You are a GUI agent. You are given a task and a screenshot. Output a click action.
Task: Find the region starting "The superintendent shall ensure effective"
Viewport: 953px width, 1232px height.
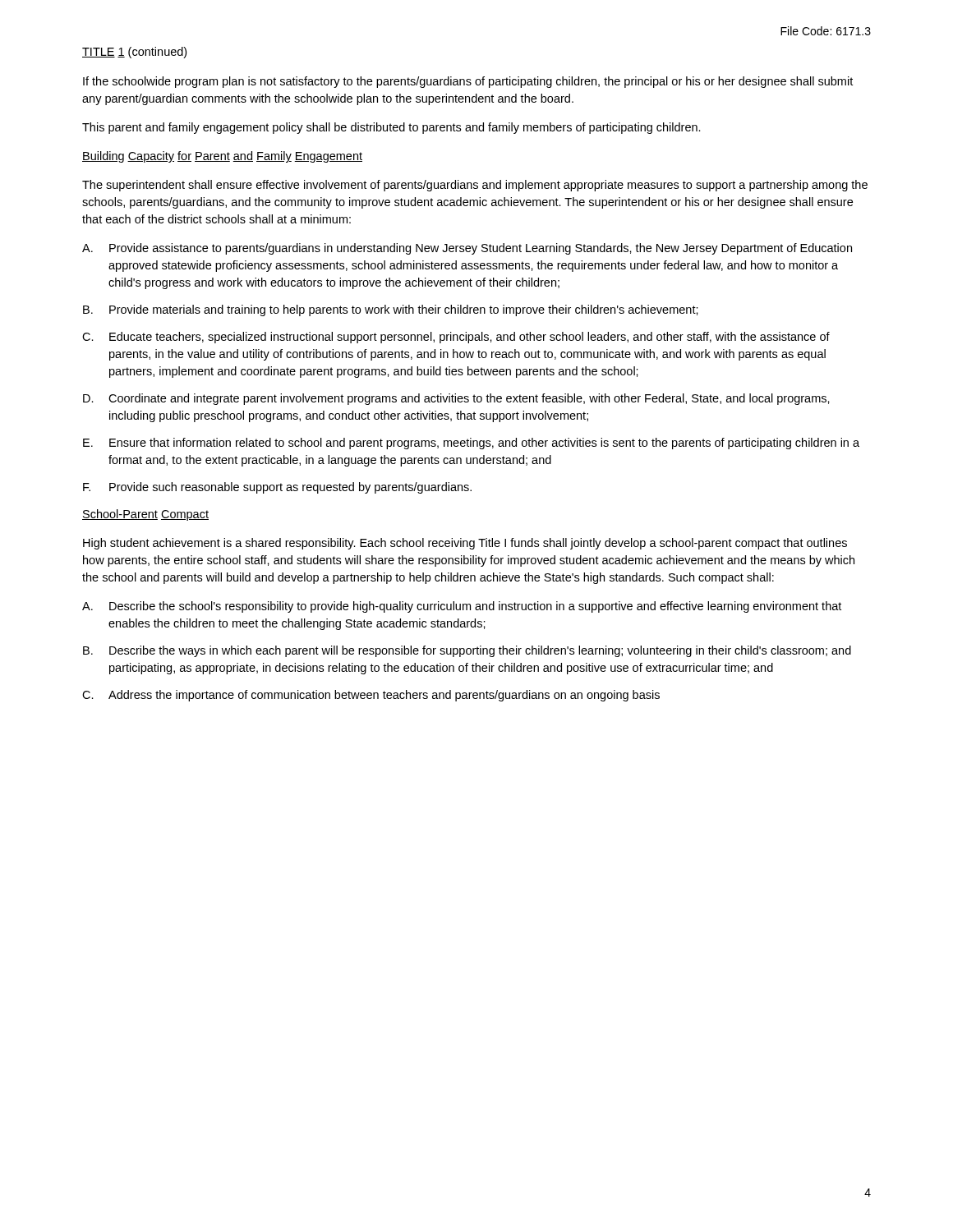coord(476,203)
